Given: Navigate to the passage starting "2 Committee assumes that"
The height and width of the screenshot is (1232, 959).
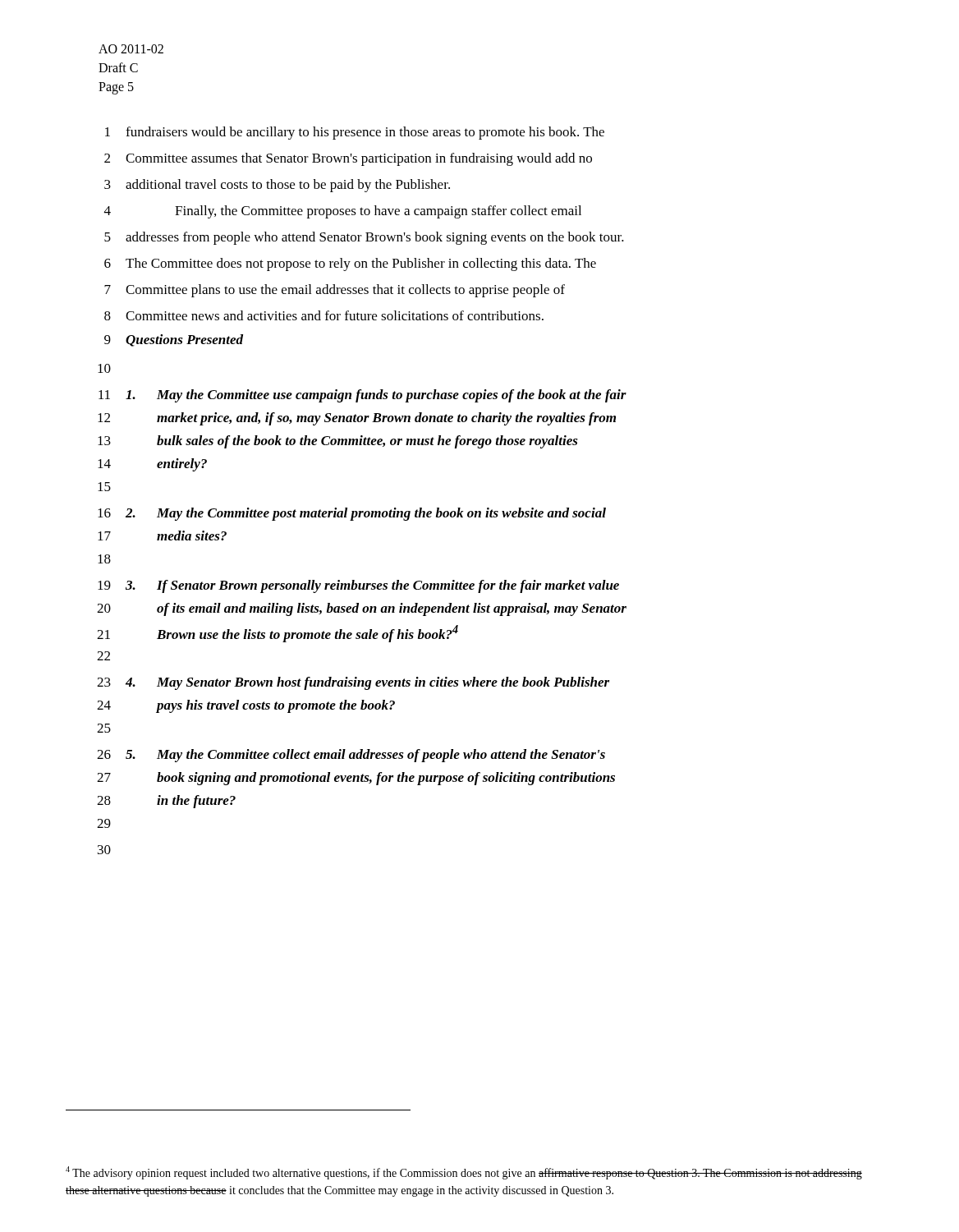Looking at the screenshot, I should click(x=484, y=161).
